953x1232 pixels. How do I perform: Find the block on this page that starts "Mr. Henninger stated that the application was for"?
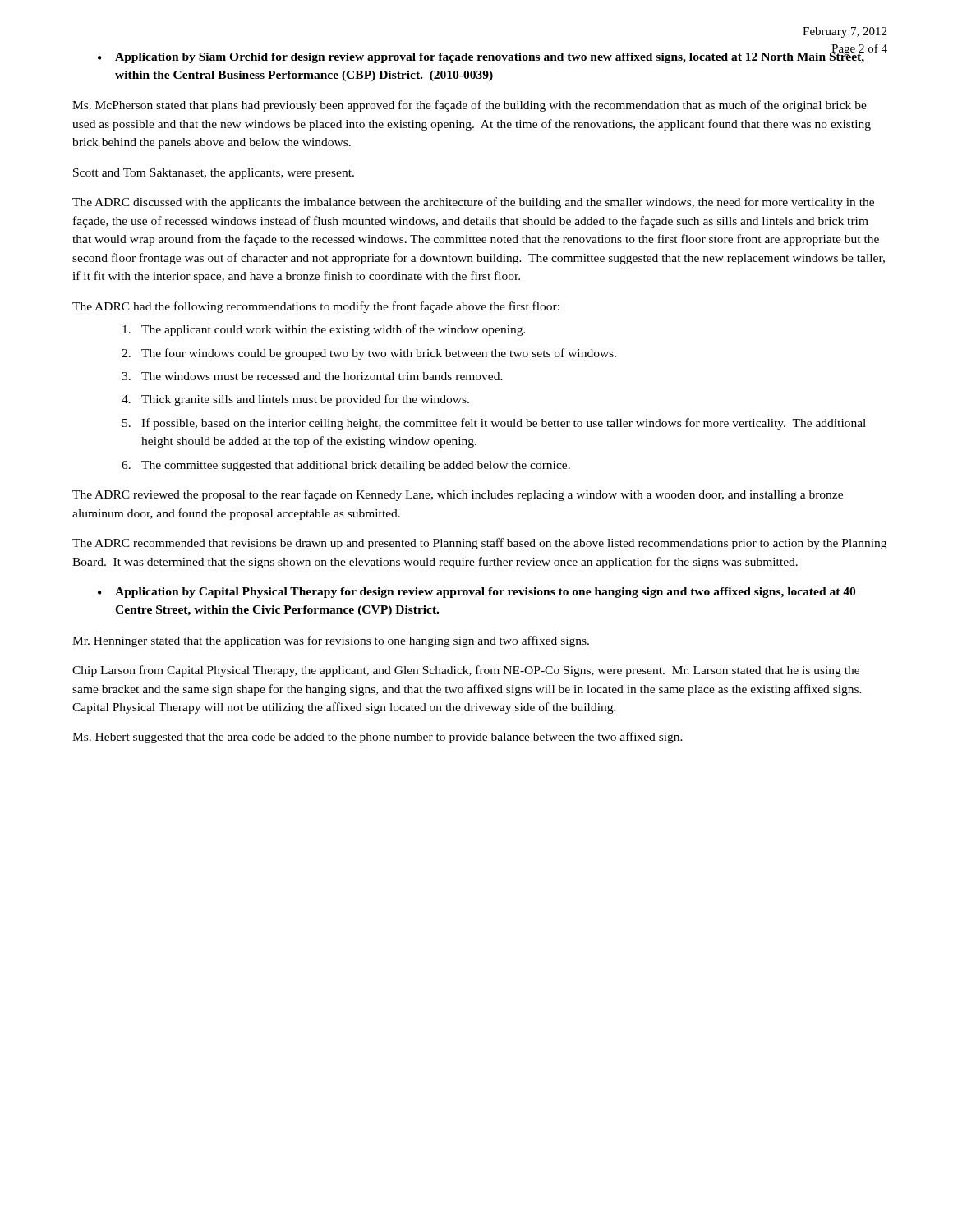[x=480, y=641]
